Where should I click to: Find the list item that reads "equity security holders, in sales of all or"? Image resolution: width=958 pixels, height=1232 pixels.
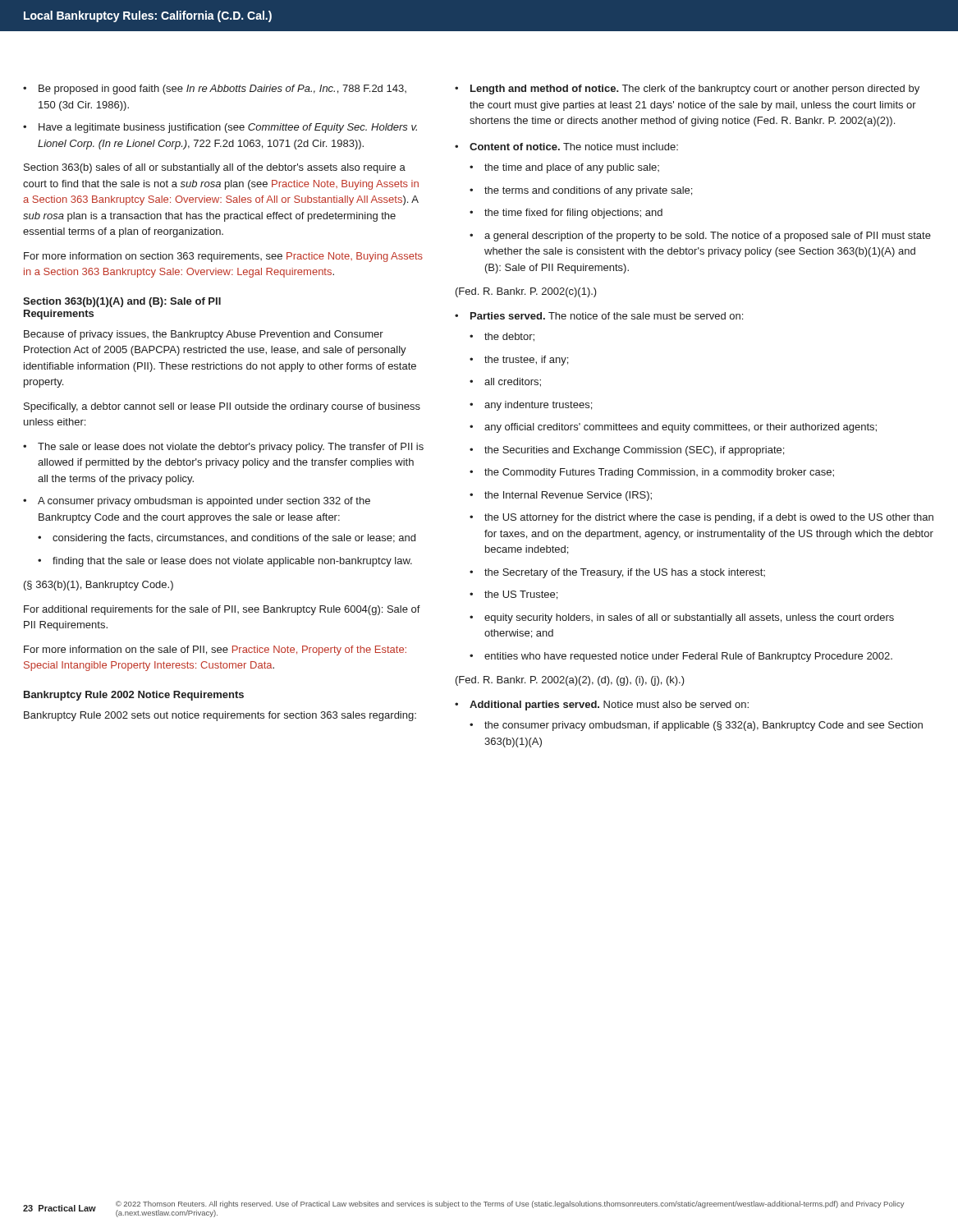click(x=689, y=625)
